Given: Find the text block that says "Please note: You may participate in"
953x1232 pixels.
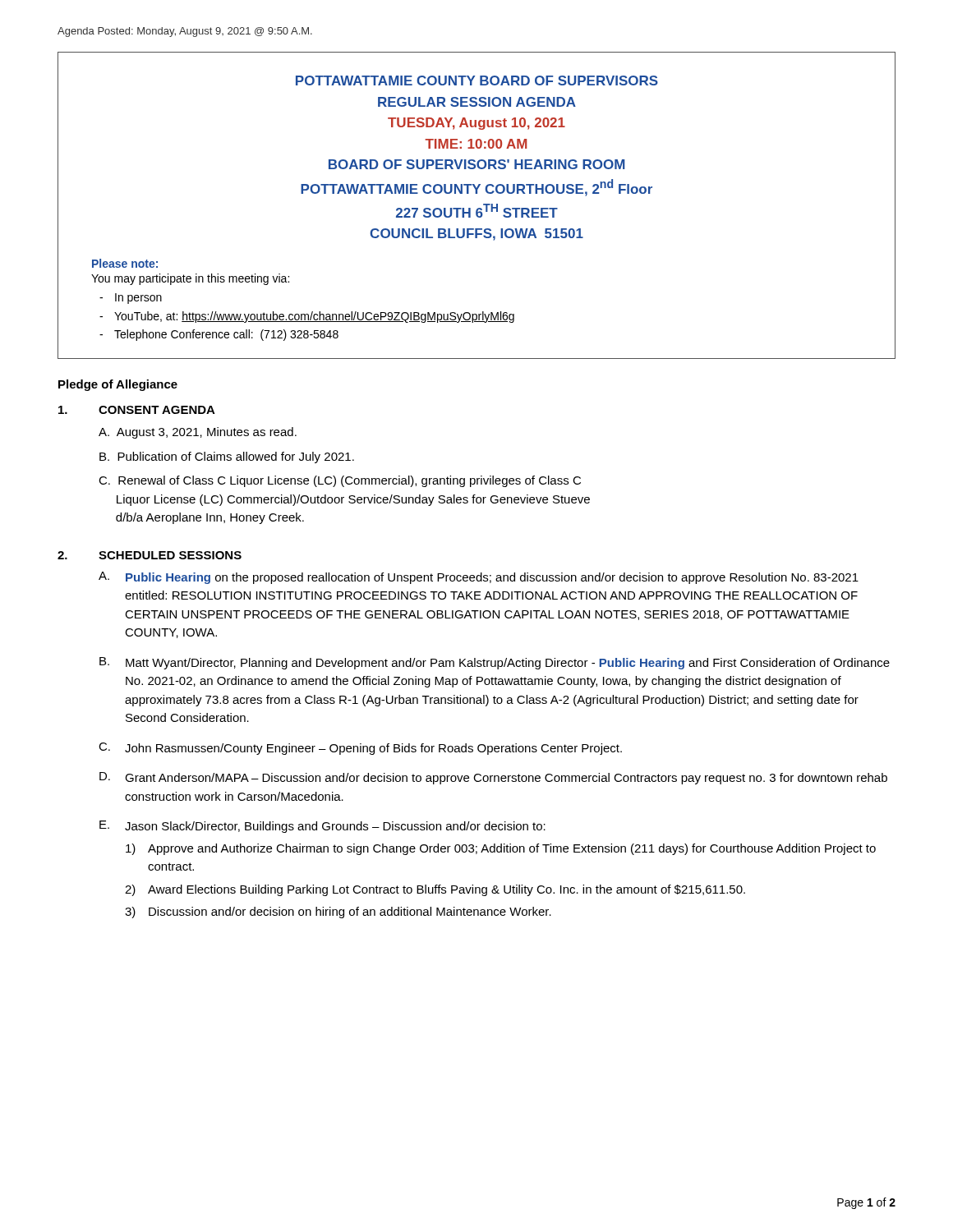Looking at the screenshot, I should (125, 263).
